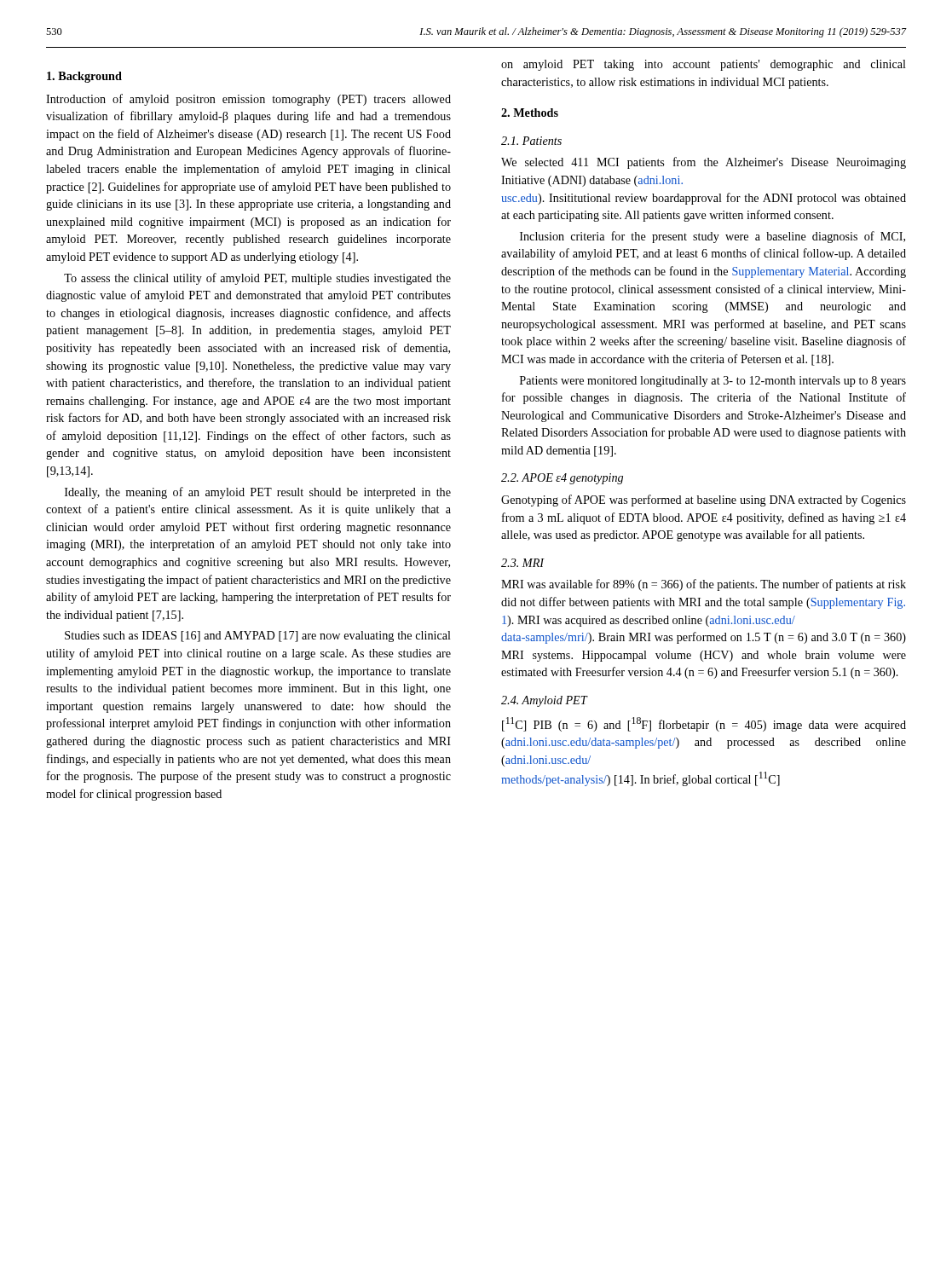This screenshot has height=1279, width=952.
Task: Navigate to the text block starting "MRI was available for 89% (n"
Action: tap(704, 629)
